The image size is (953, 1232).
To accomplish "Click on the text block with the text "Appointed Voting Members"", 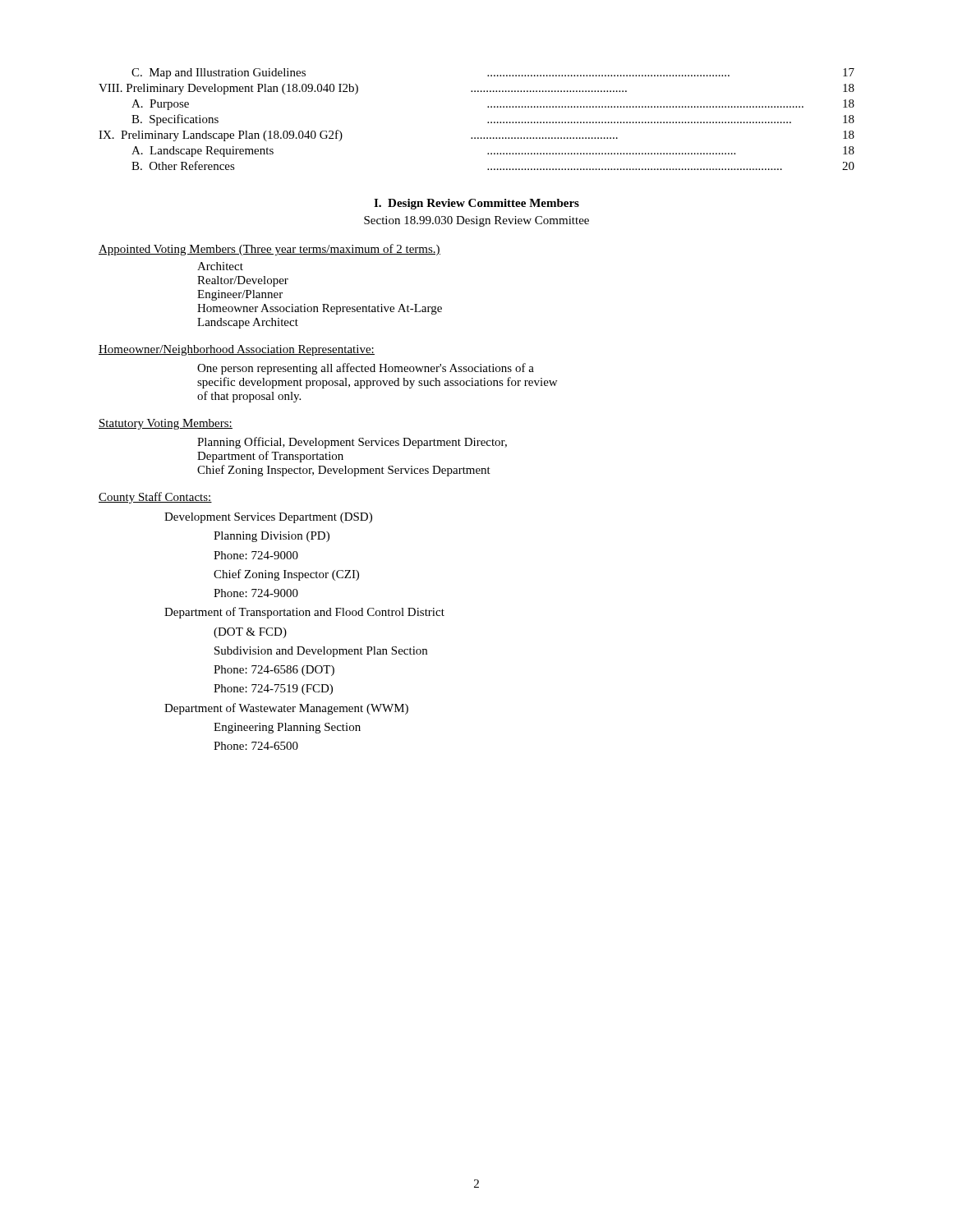I will pyautogui.click(x=269, y=249).
